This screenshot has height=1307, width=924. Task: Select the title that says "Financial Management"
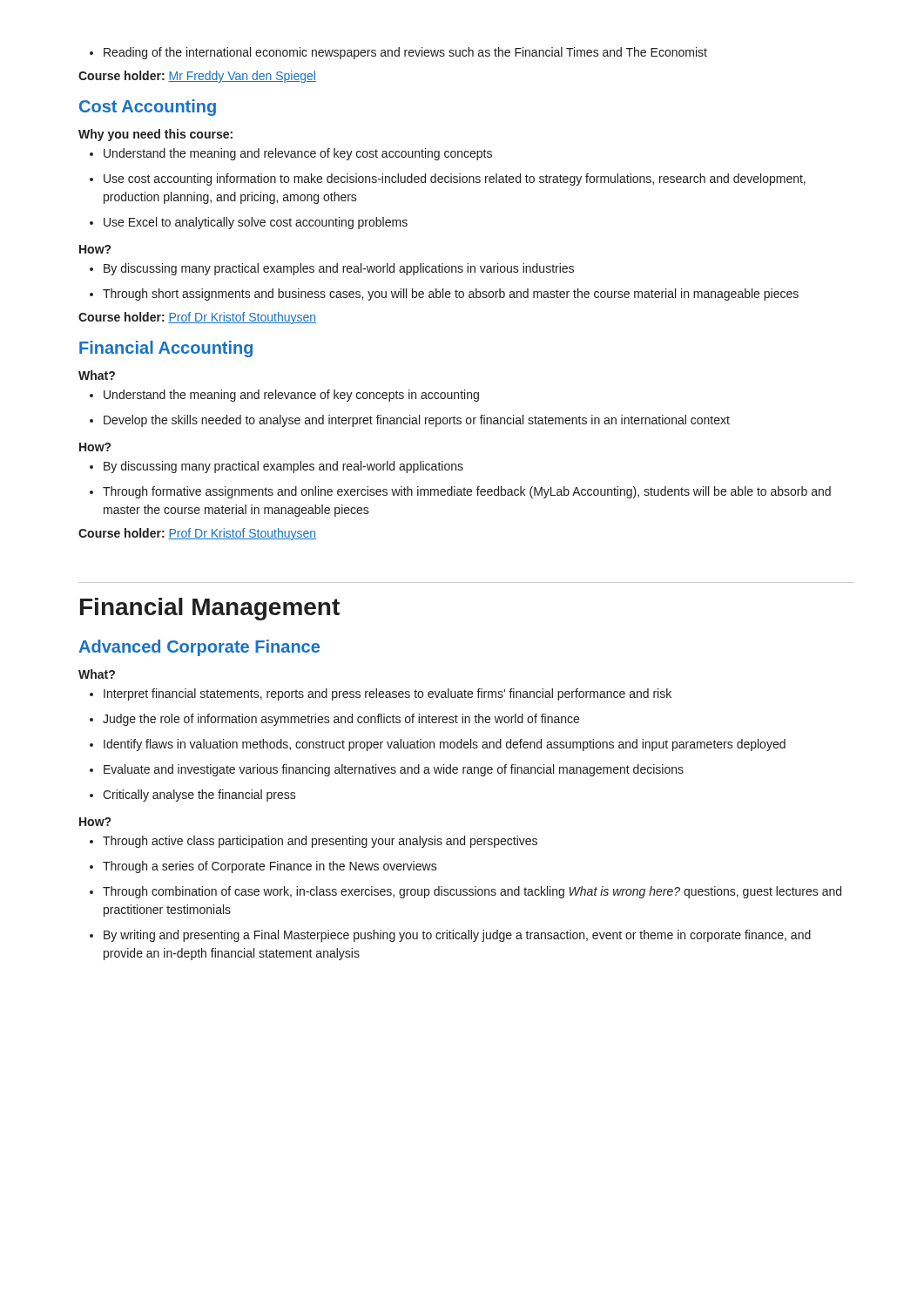pos(209,607)
